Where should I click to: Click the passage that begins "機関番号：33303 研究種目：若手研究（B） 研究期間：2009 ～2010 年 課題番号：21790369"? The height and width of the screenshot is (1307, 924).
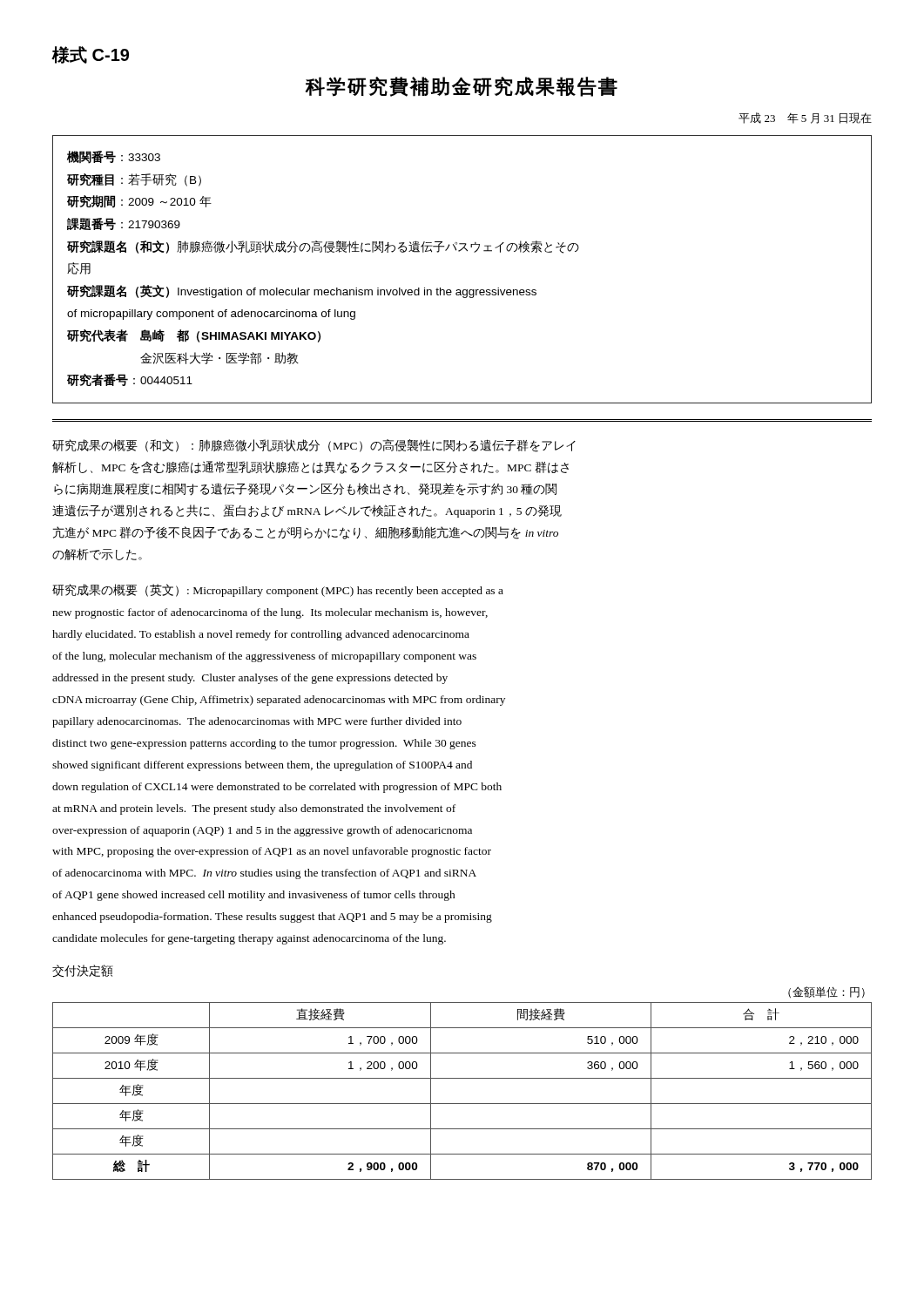coord(114,157)
